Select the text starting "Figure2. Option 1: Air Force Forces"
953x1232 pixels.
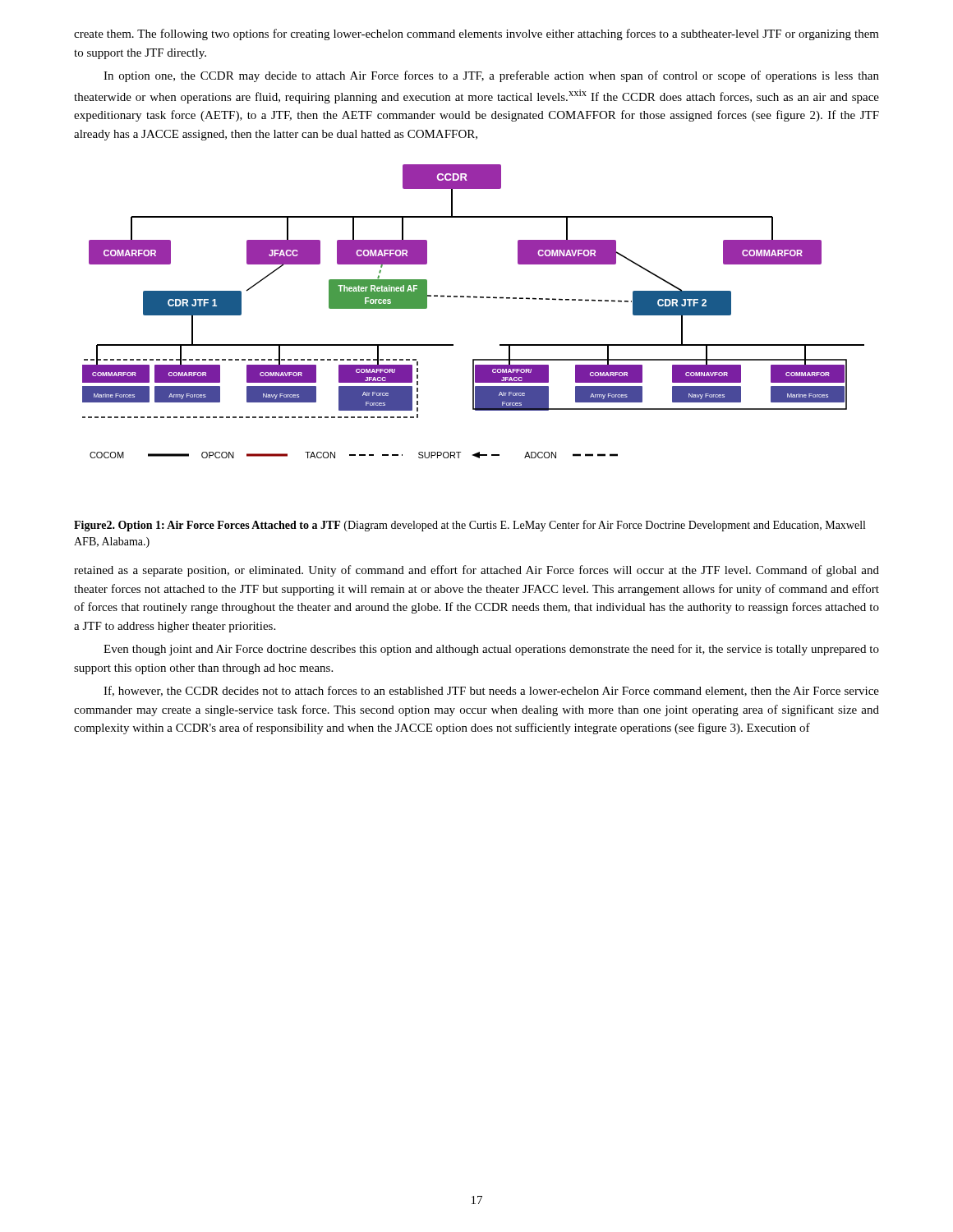click(x=476, y=534)
